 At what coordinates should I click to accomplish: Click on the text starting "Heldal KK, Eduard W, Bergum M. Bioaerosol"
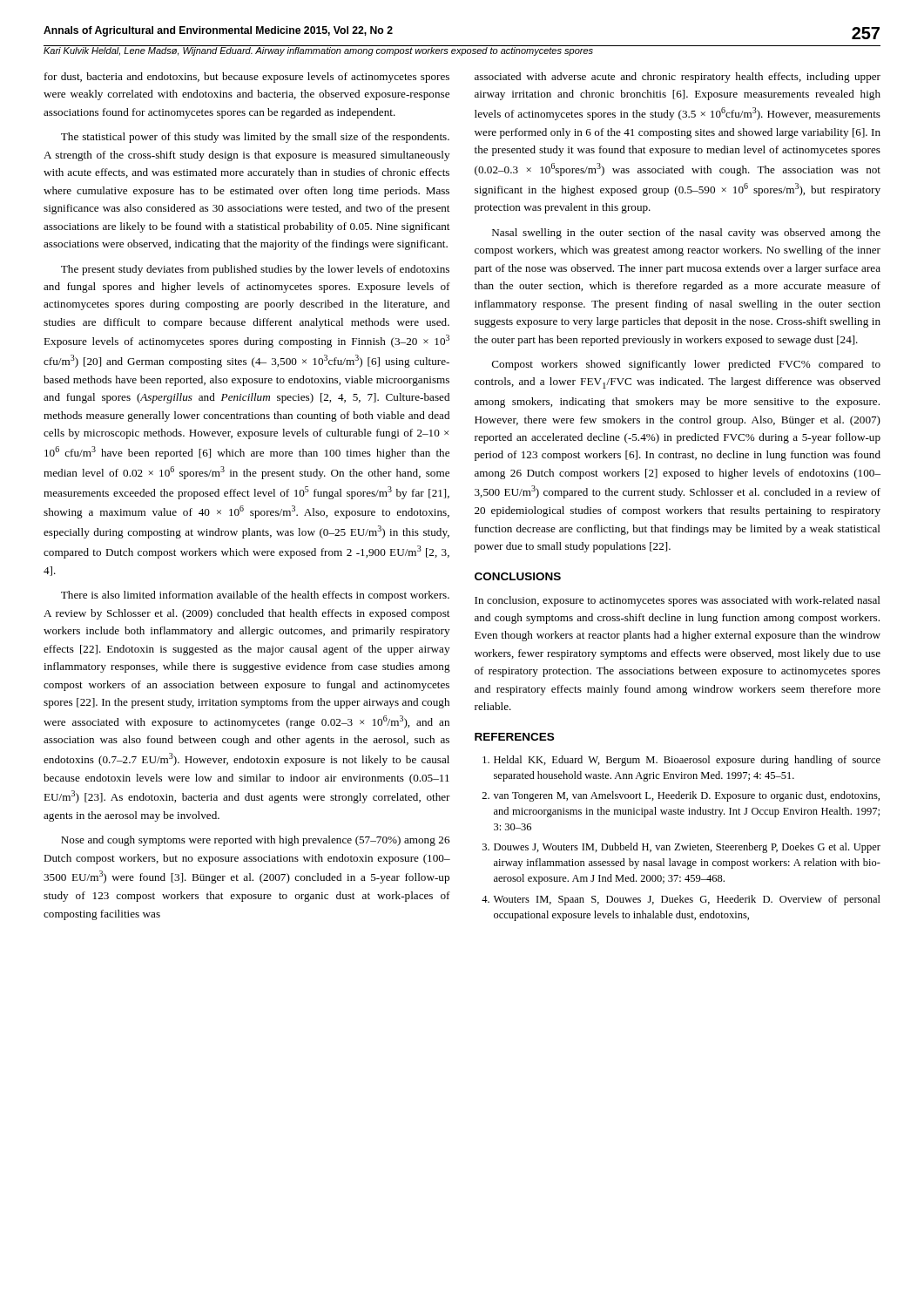point(677,767)
